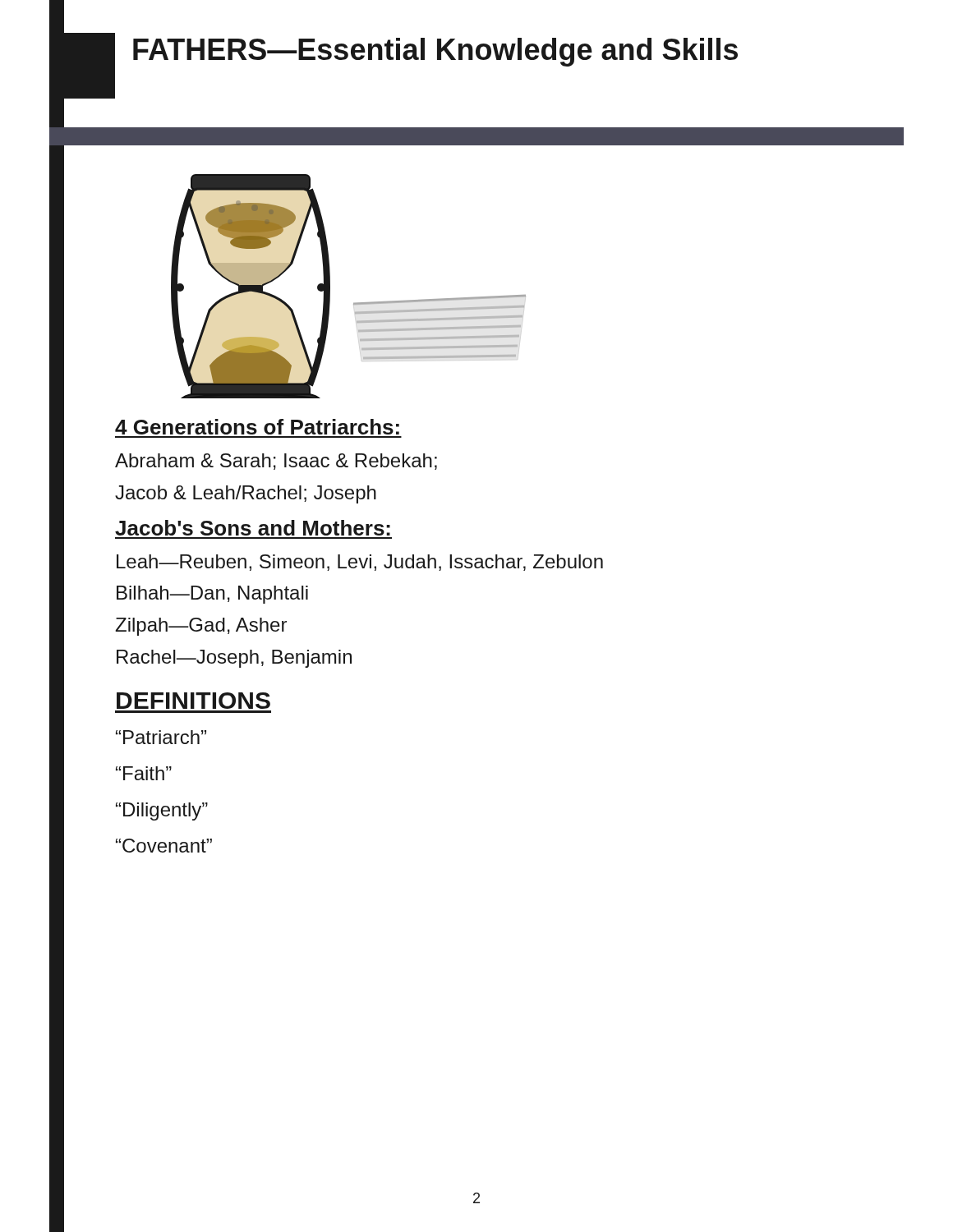Point to the text starting "Rachel—Joseph, Benjamin"
953x1232 pixels.
[234, 659]
